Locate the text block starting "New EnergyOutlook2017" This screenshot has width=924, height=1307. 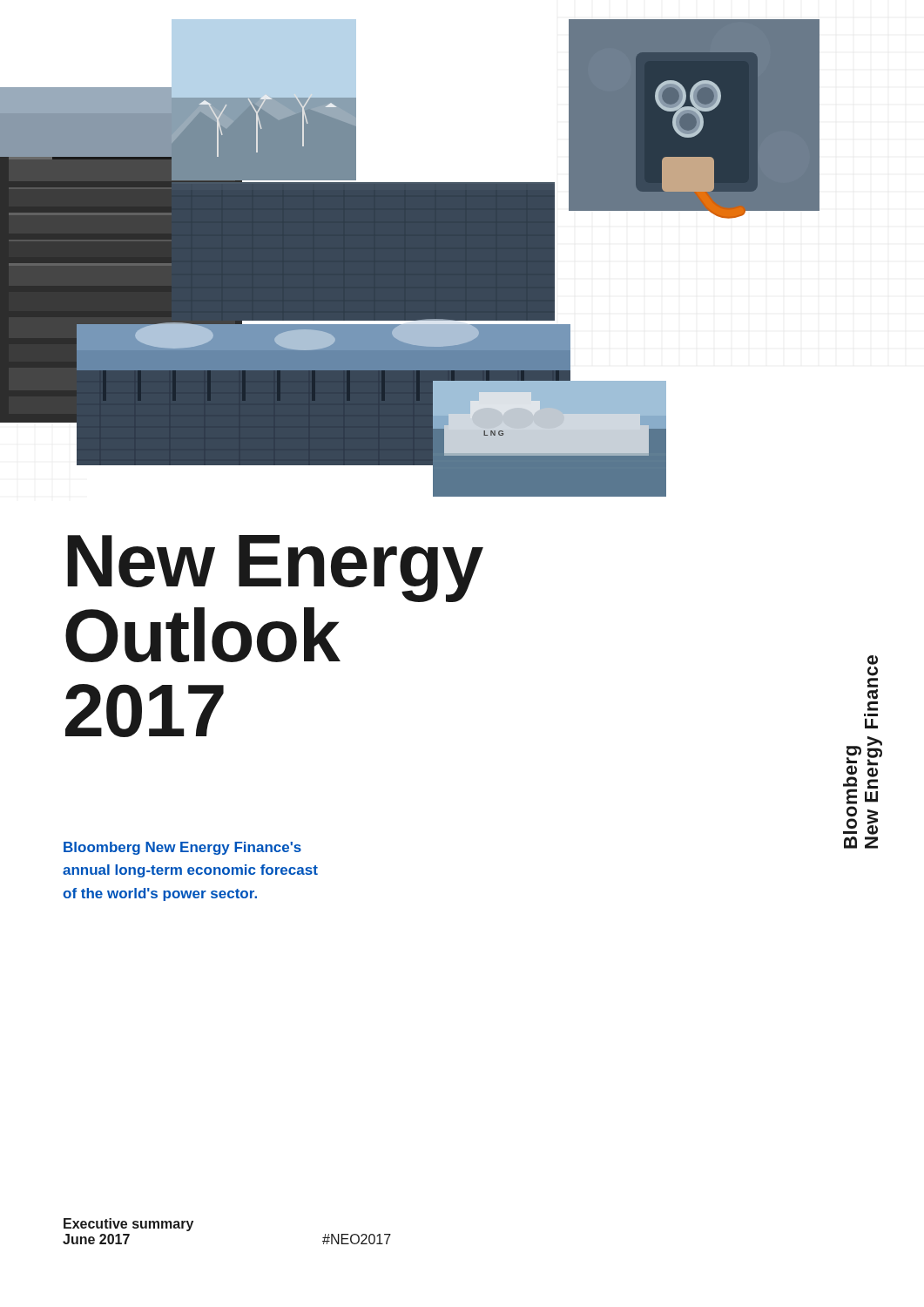(x=359, y=635)
